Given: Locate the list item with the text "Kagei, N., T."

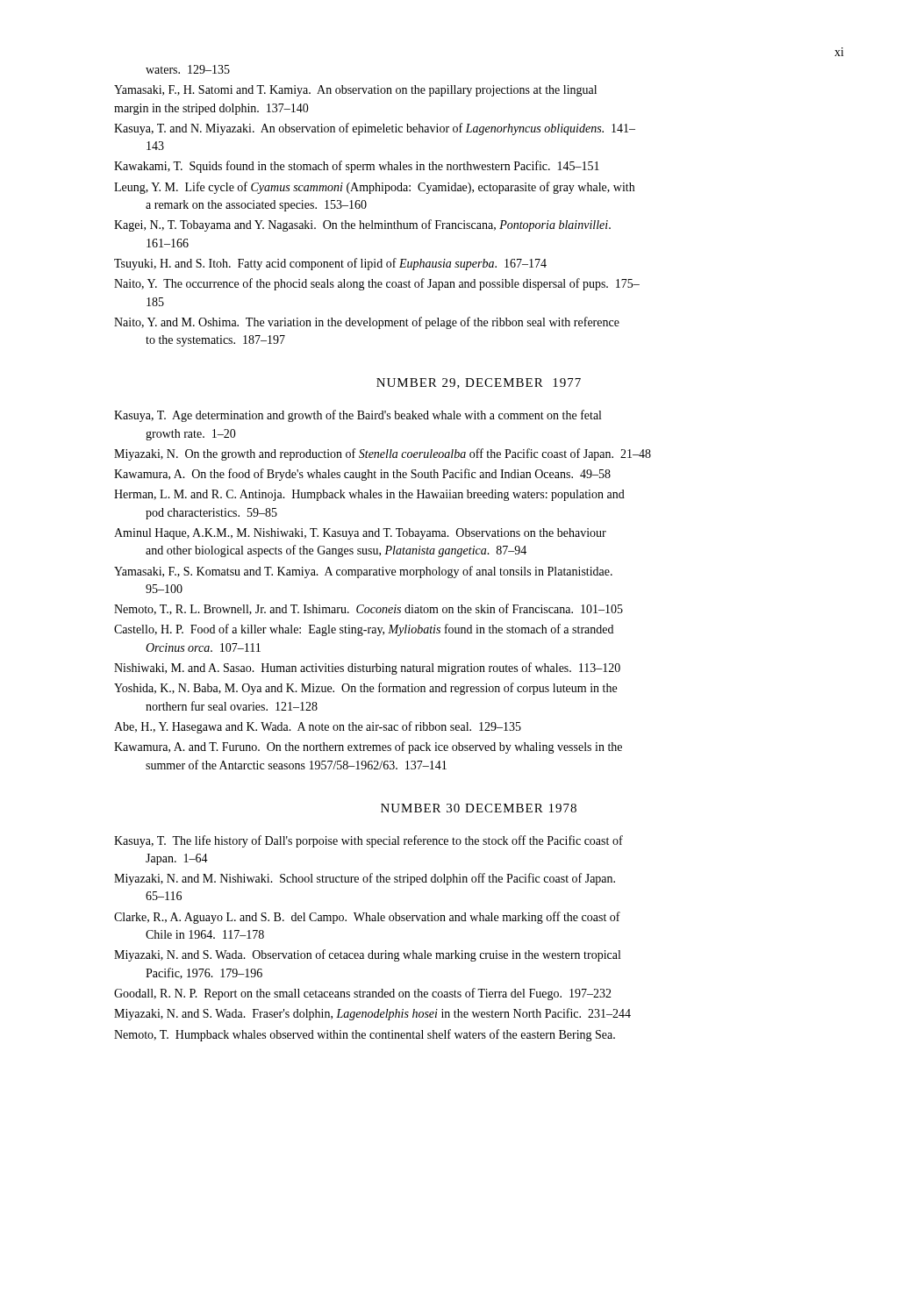Looking at the screenshot, I should [x=363, y=234].
